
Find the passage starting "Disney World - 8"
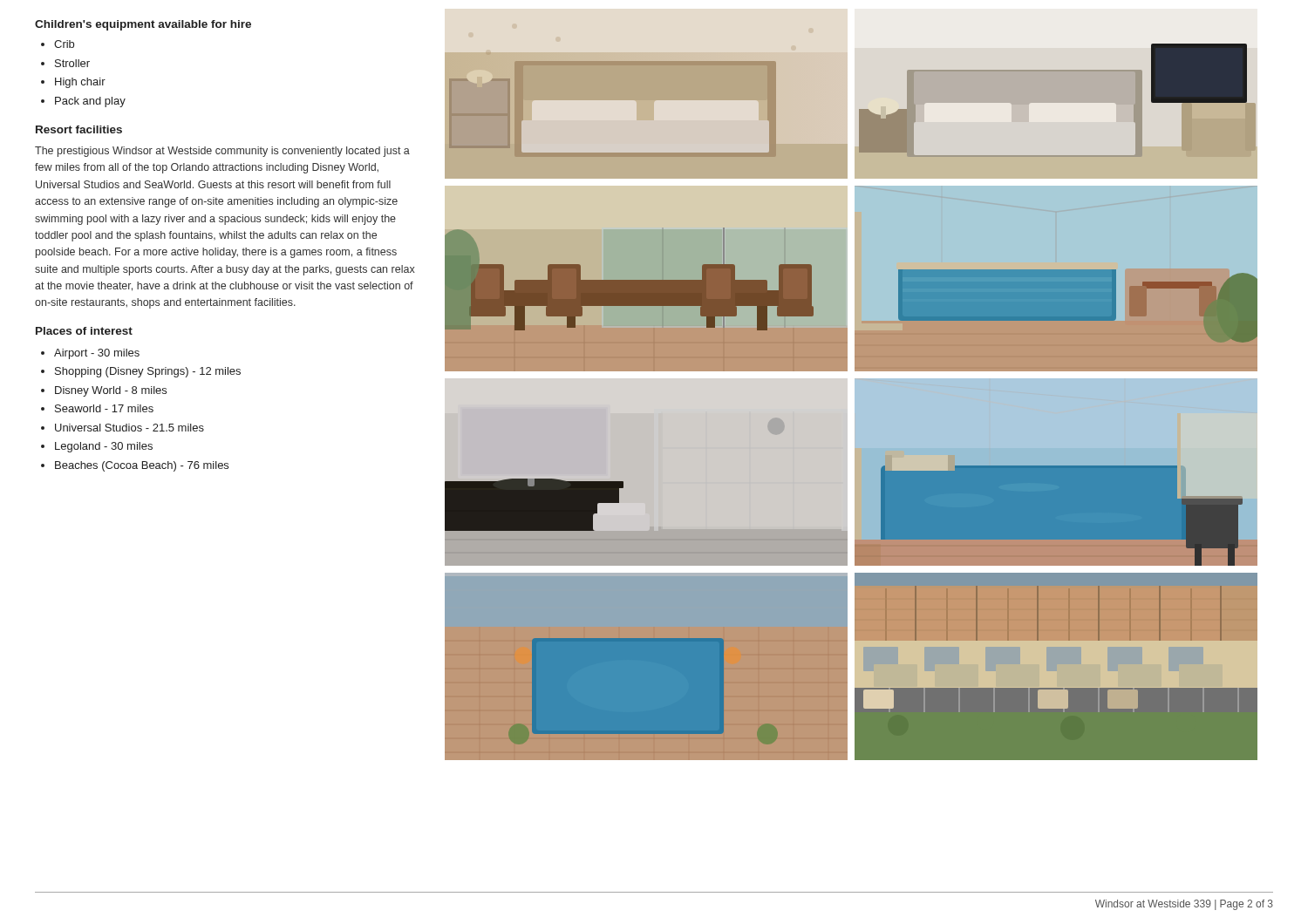[x=111, y=390]
